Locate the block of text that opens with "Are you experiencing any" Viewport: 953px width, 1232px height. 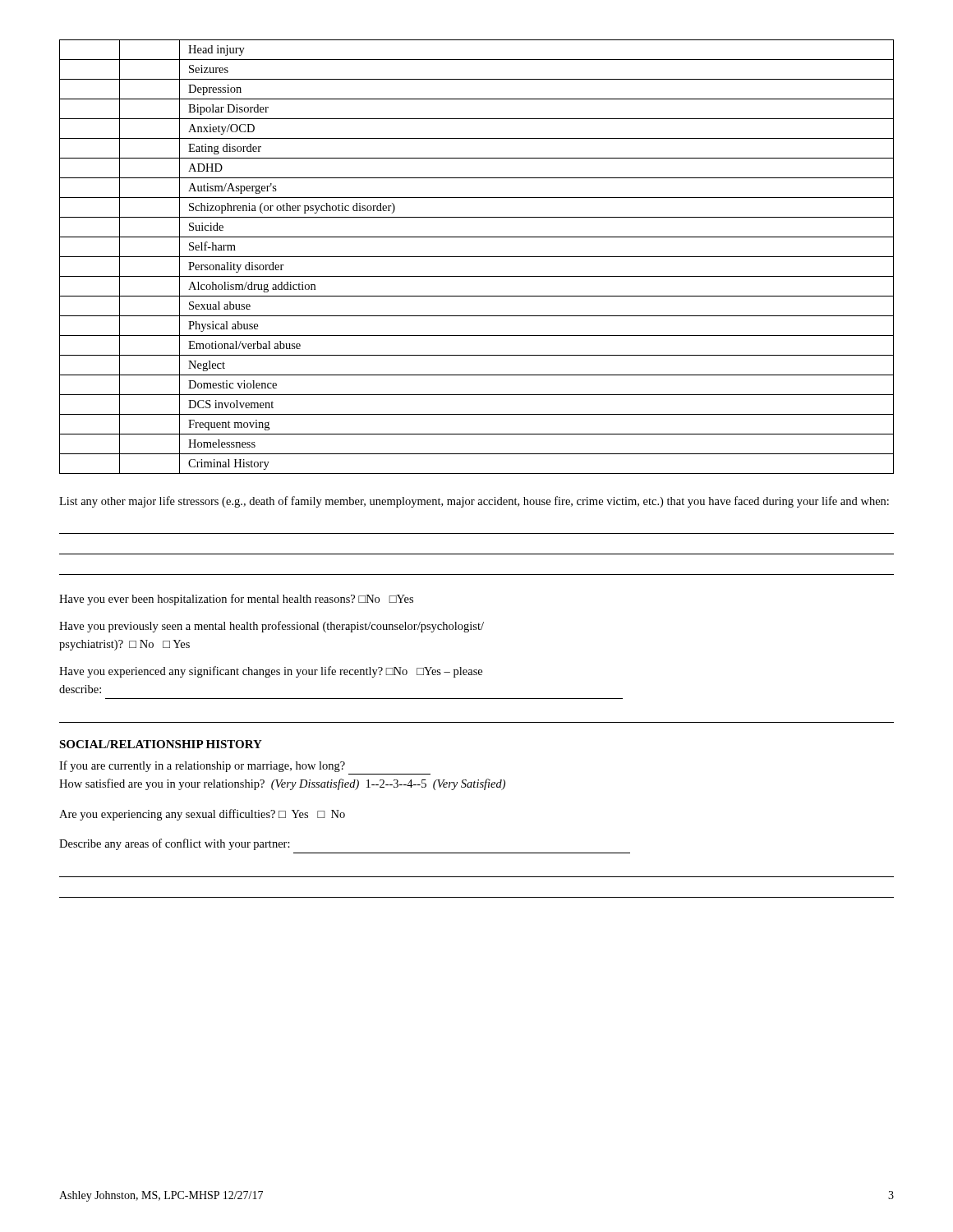tap(202, 814)
